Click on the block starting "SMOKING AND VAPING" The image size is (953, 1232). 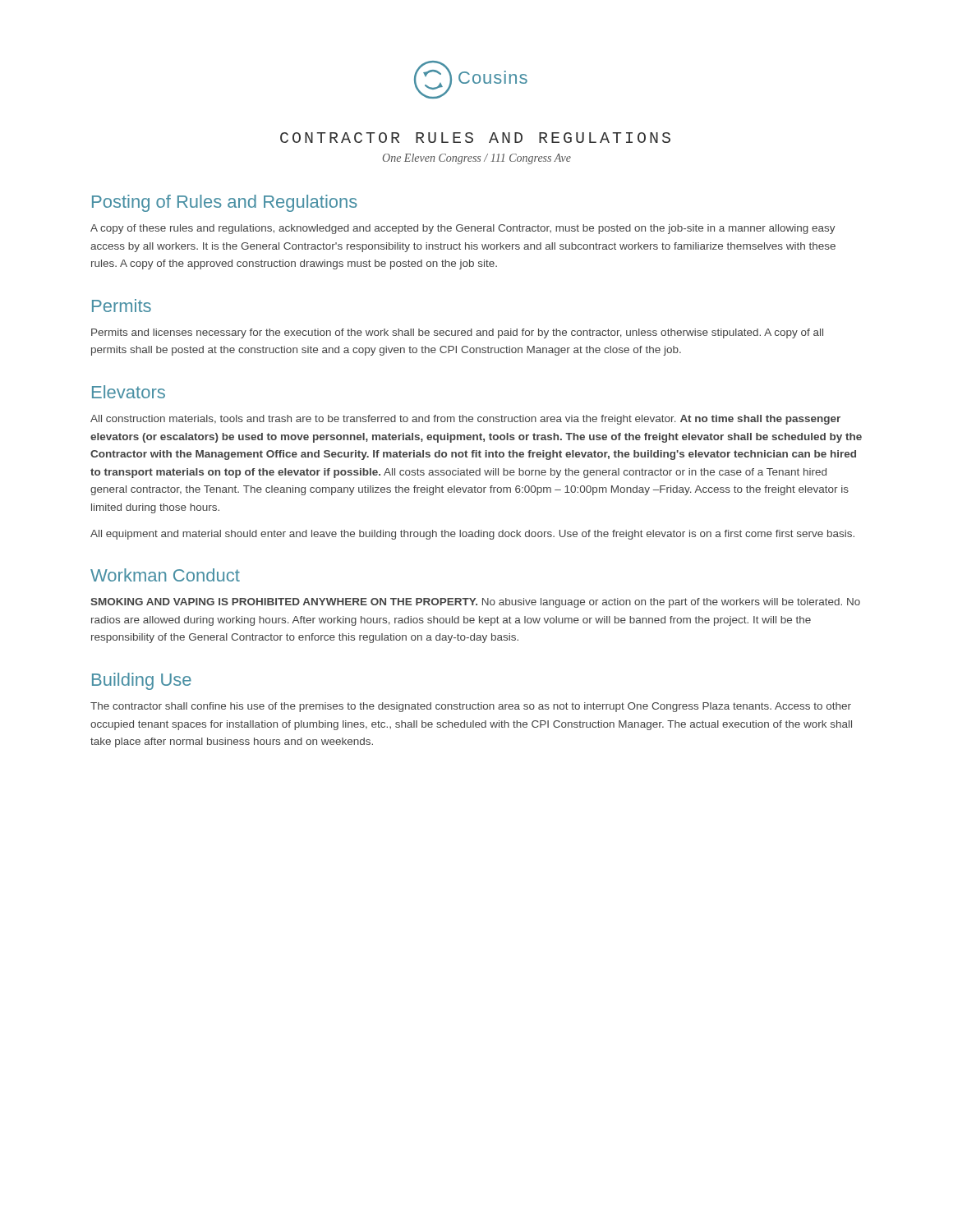pyautogui.click(x=475, y=619)
